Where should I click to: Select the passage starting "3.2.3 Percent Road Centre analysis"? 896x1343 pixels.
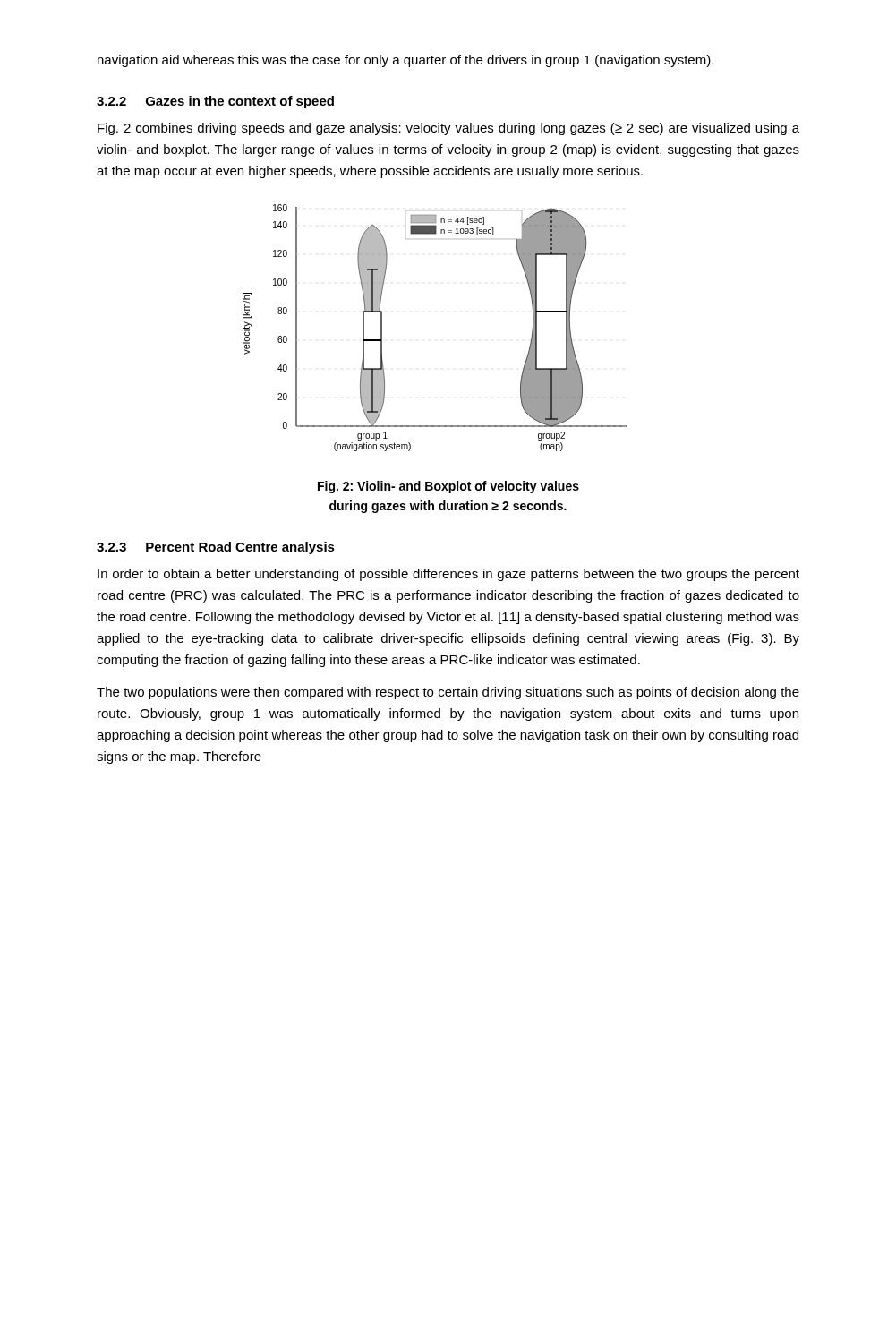[216, 546]
